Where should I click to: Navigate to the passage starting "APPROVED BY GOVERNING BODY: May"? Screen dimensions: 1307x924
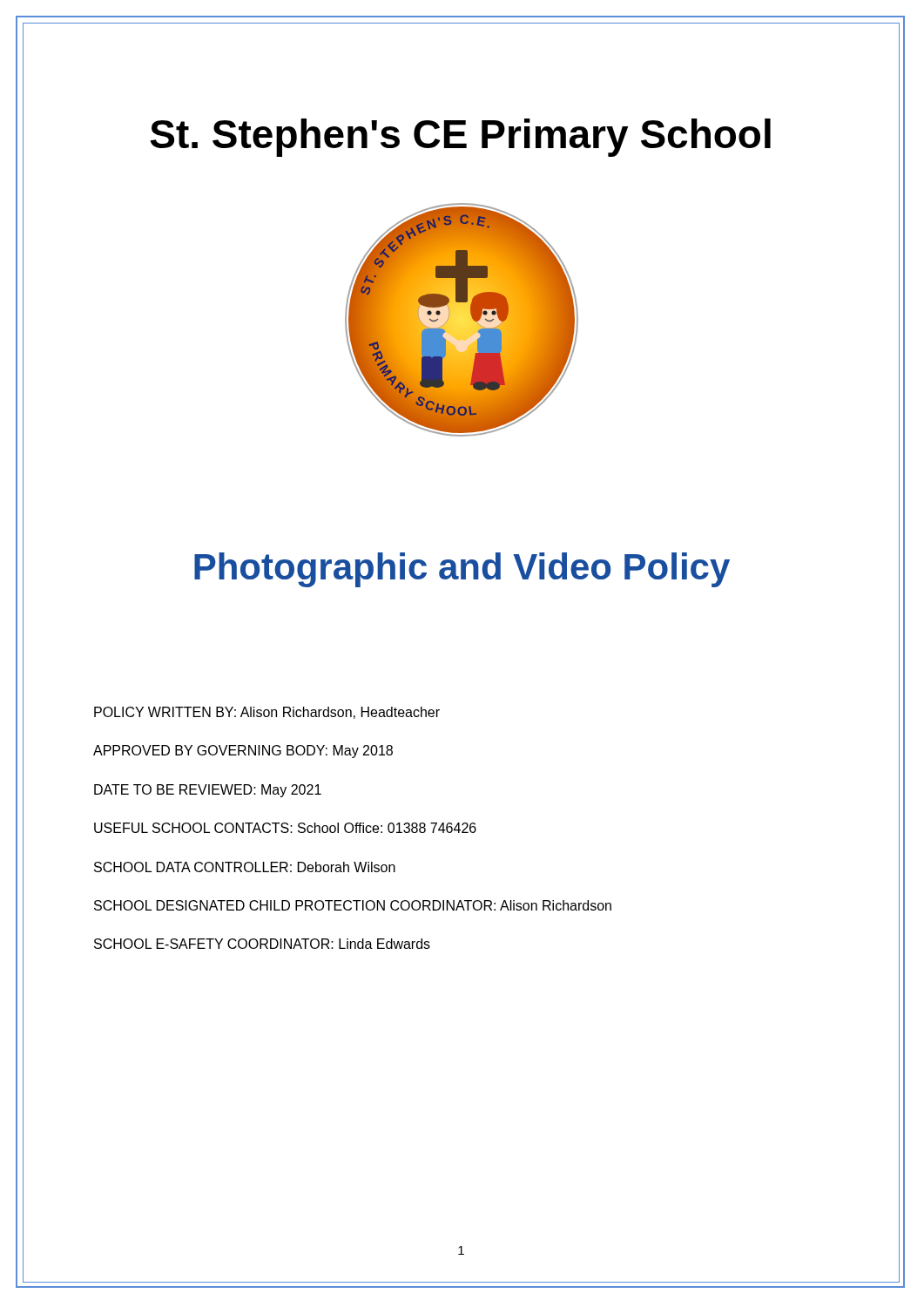click(x=243, y=751)
